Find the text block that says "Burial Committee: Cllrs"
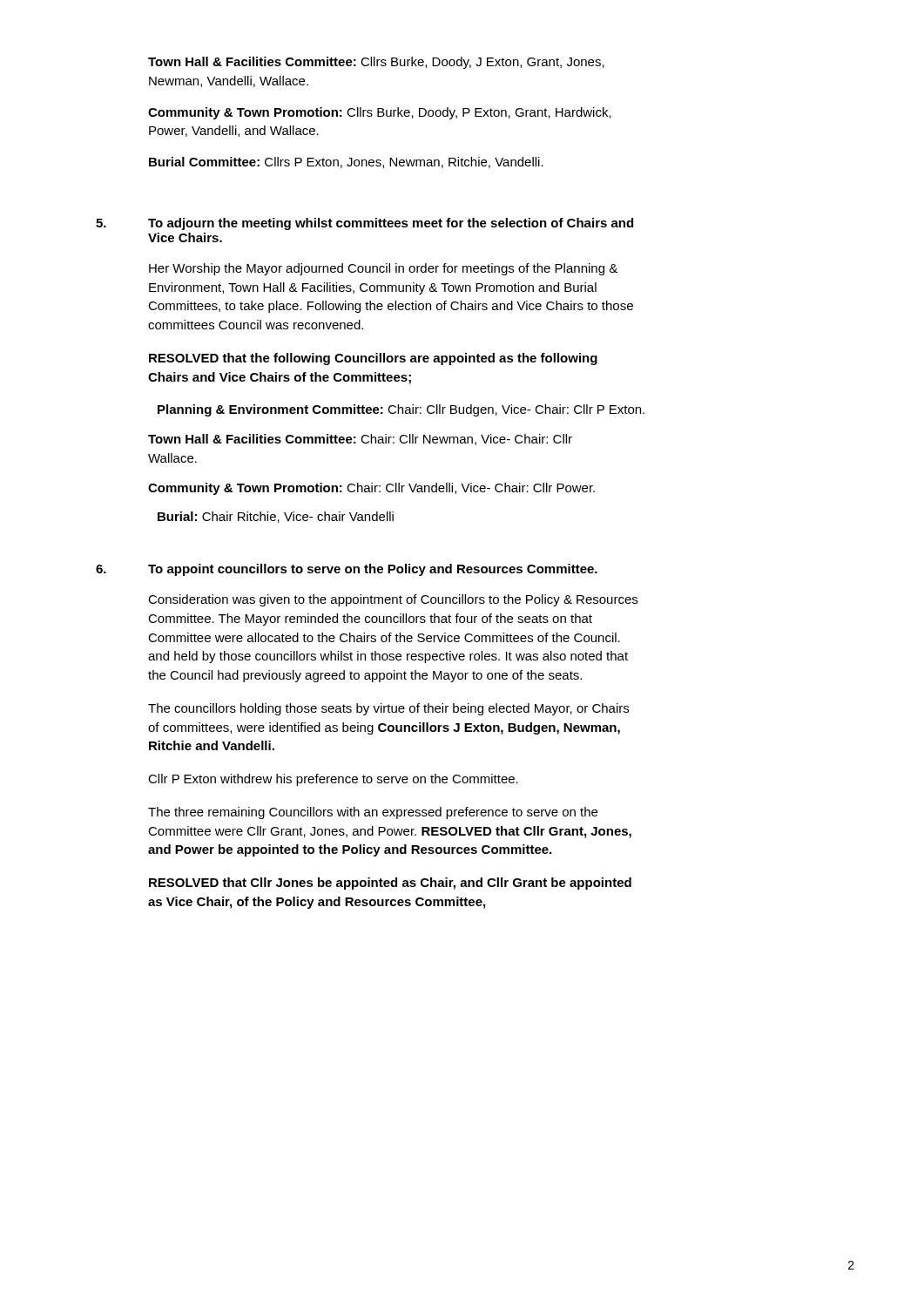 point(346,162)
